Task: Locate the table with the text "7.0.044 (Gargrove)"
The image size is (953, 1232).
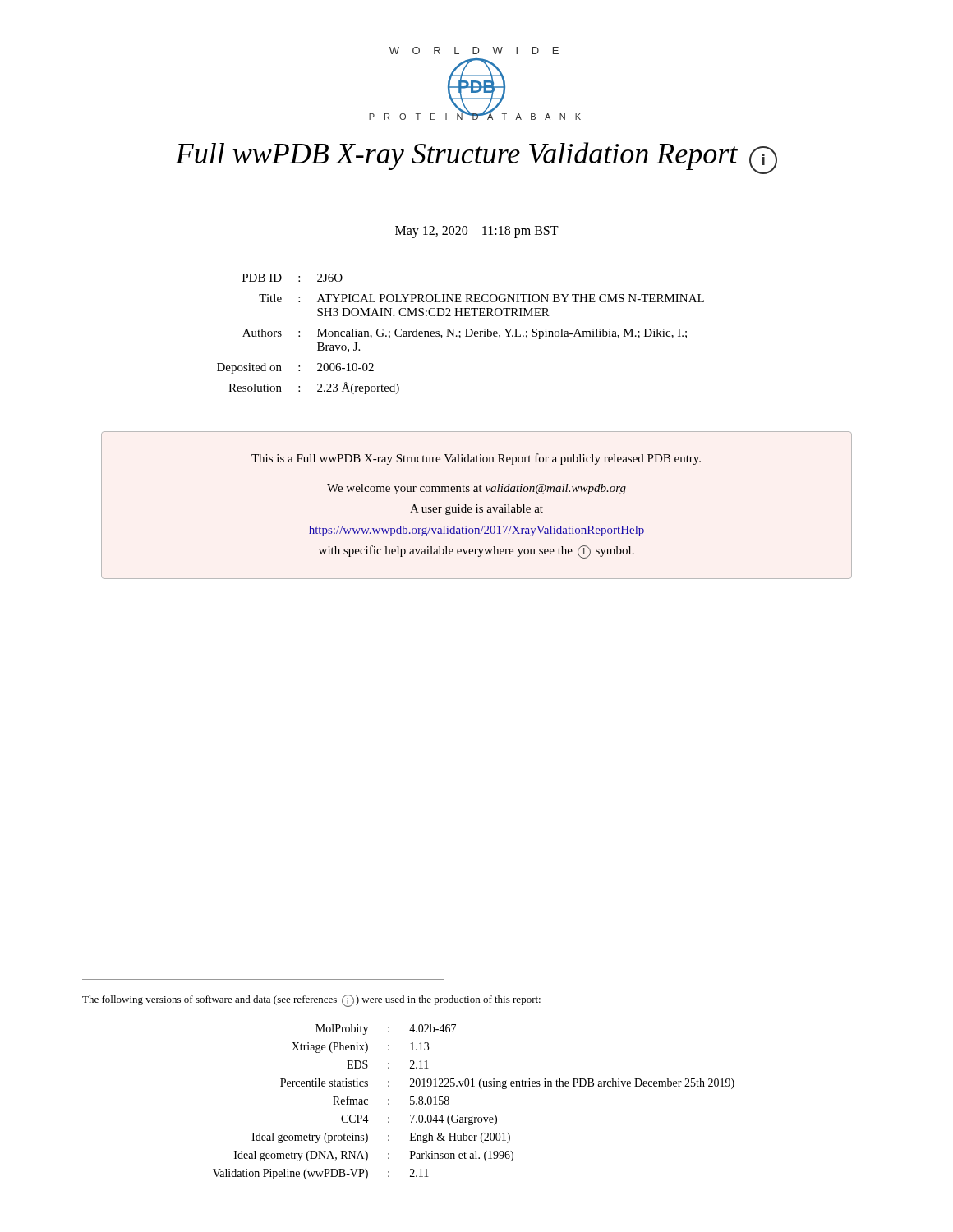Action: [476, 1101]
